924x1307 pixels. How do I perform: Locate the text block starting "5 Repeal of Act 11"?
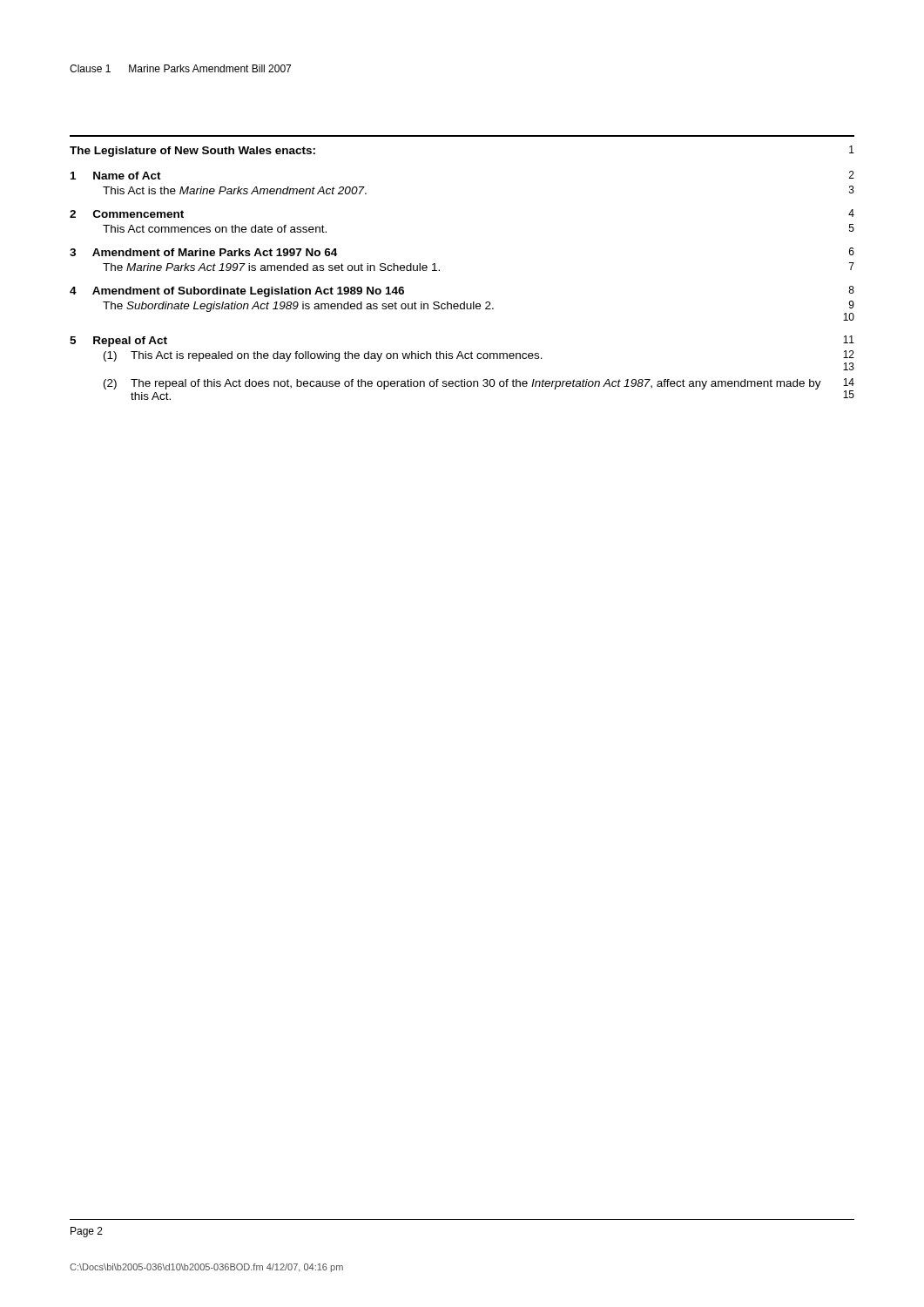tap(462, 340)
